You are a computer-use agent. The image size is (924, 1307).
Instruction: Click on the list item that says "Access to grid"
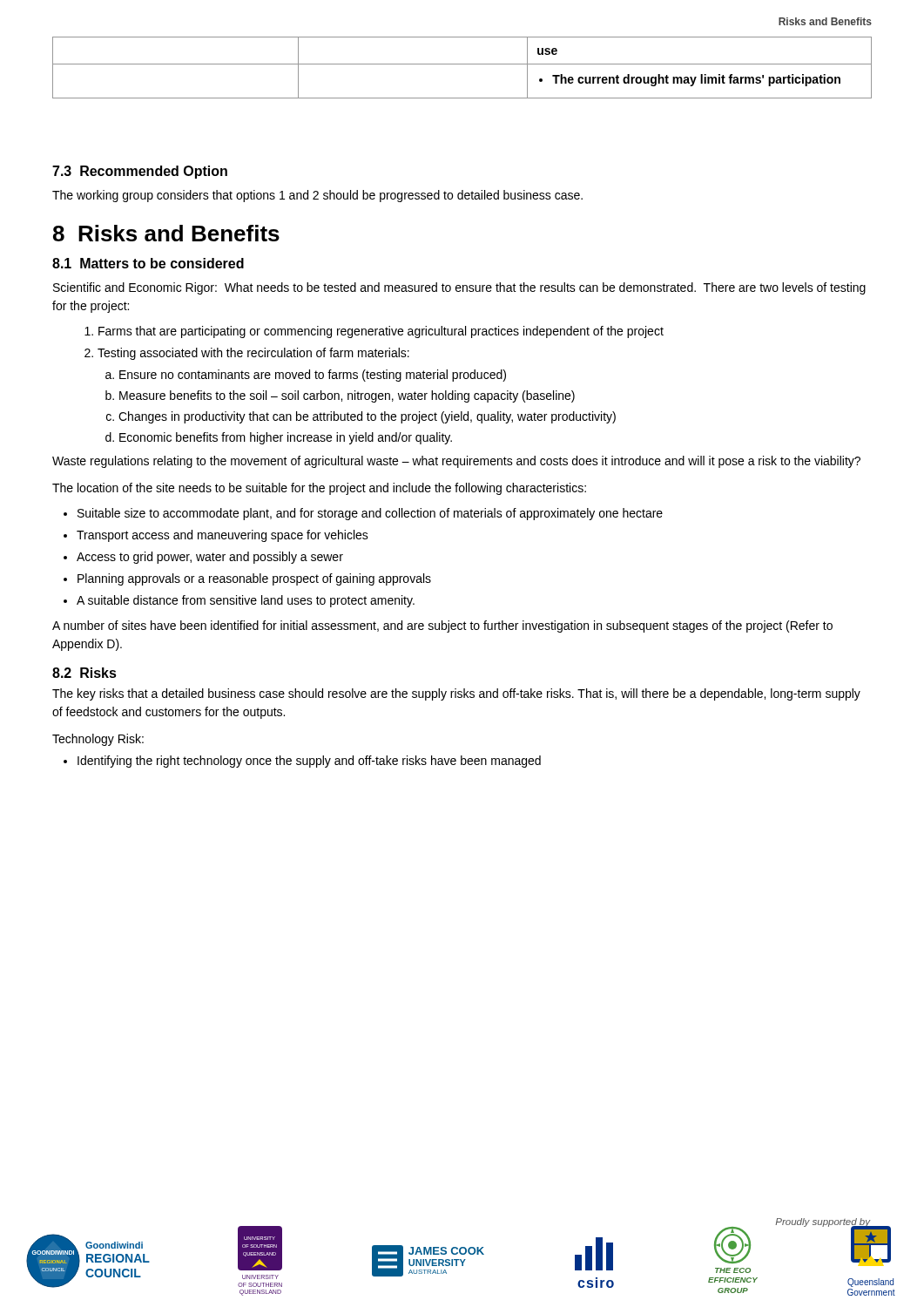[210, 557]
